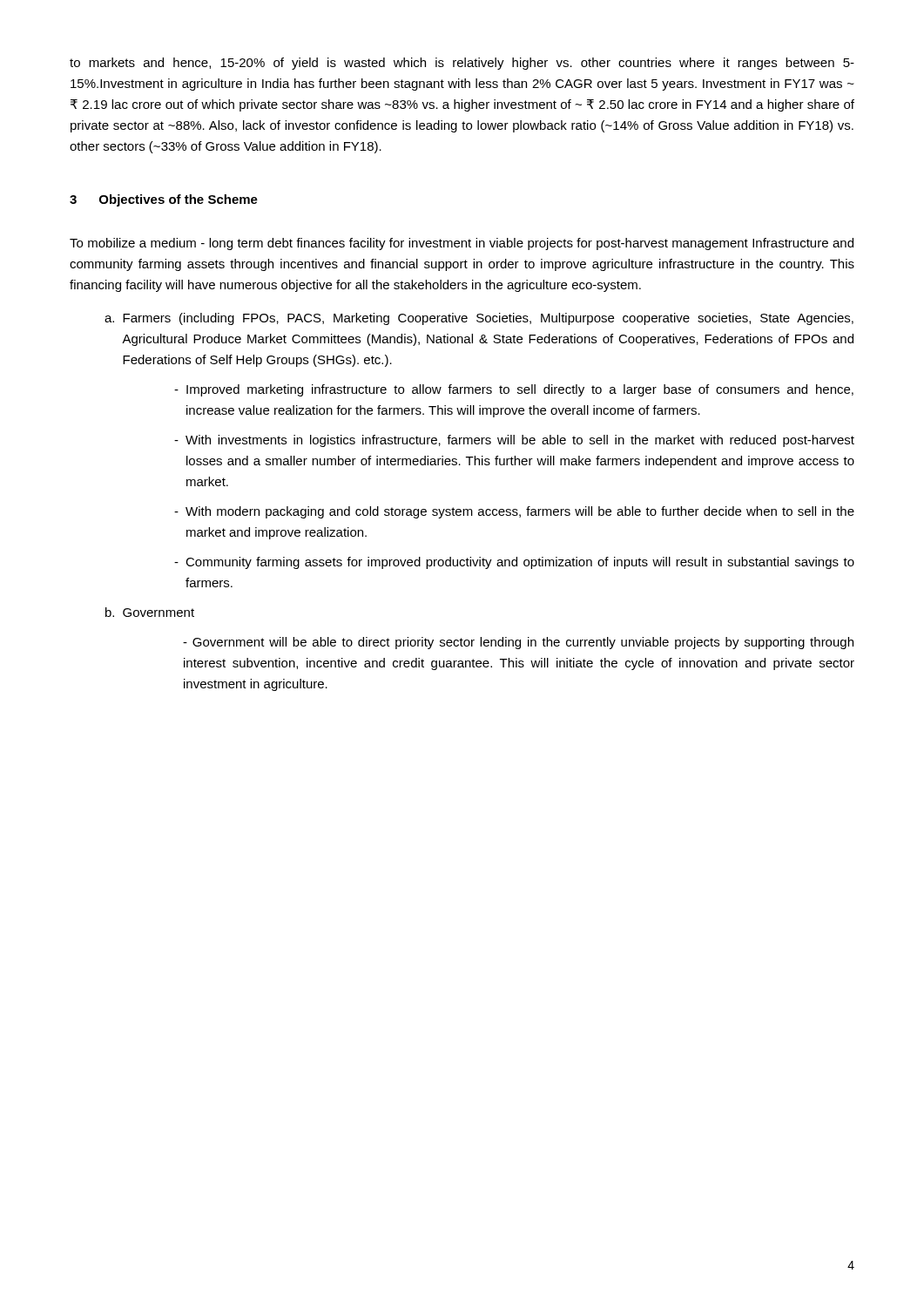Viewport: 924px width, 1307px height.
Task: Locate the text starting "- Improved marketing infrastructure to allow"
Action: pos(514,400)
